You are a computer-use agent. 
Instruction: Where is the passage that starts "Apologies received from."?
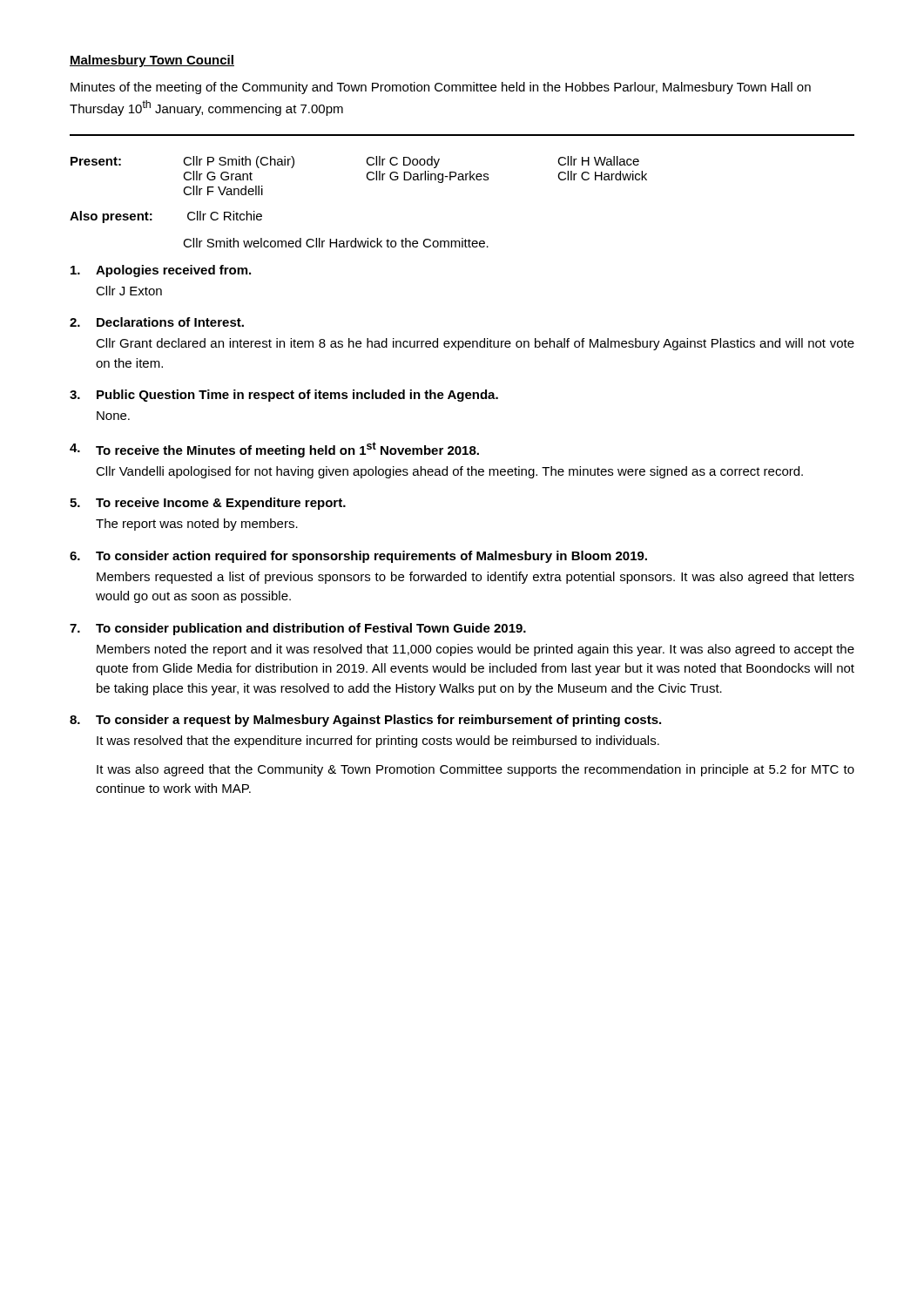[161, 271]
